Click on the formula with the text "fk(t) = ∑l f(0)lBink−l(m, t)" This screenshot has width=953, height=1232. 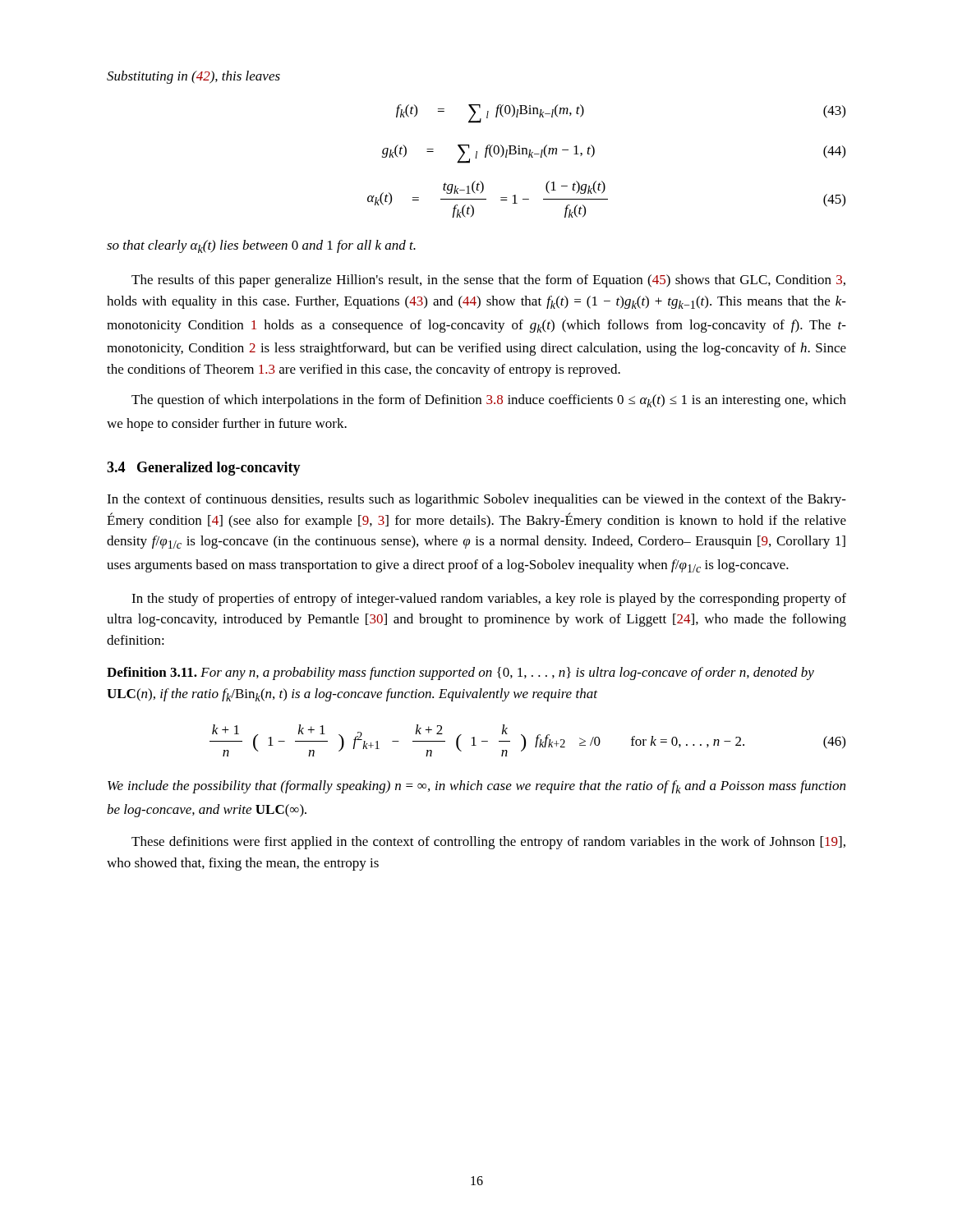click(402, 114)
